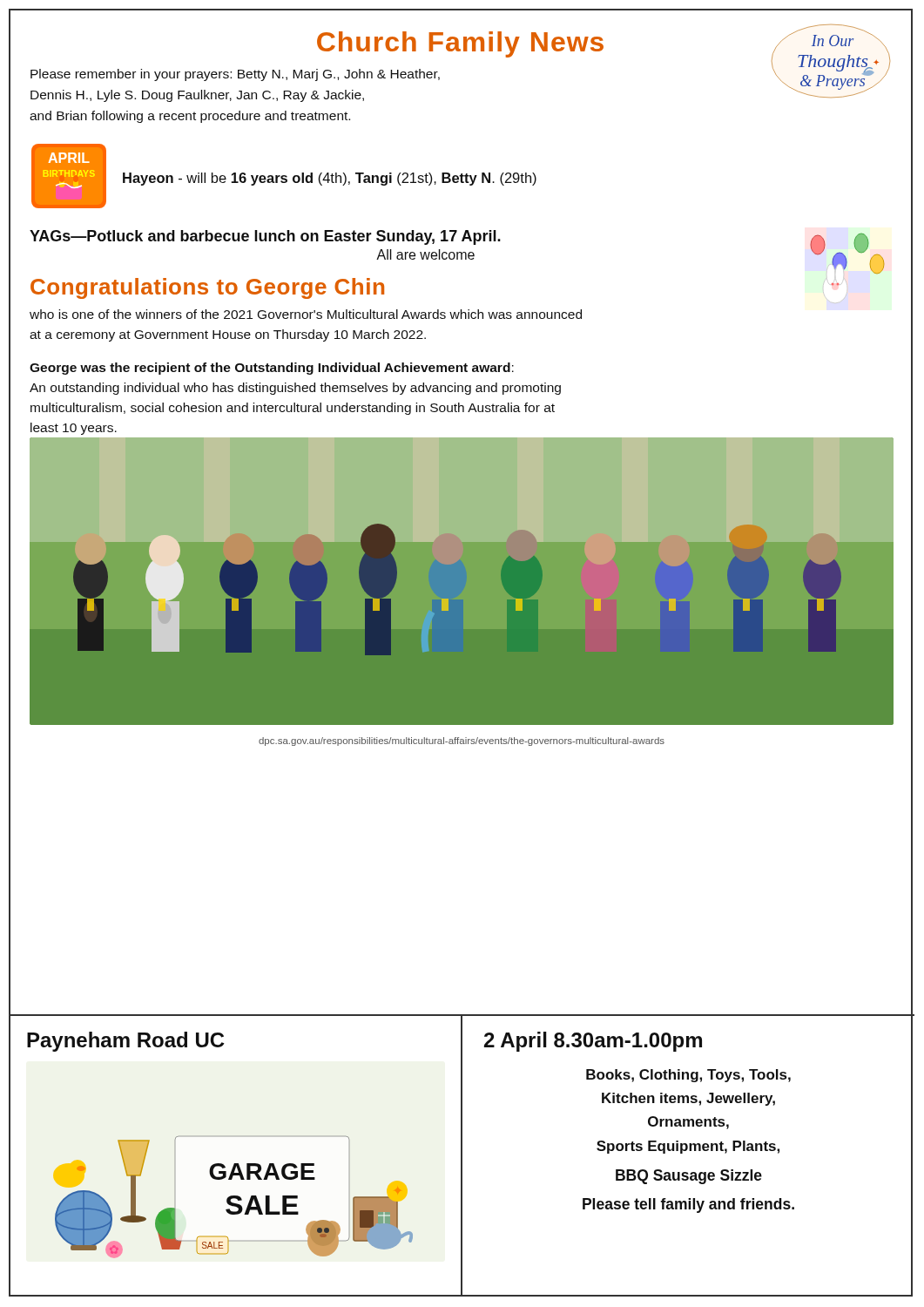This screenshot has height=1307, width=924.
Task: Find the block starting "George was the recipient of the"
Action: point(296,397)
